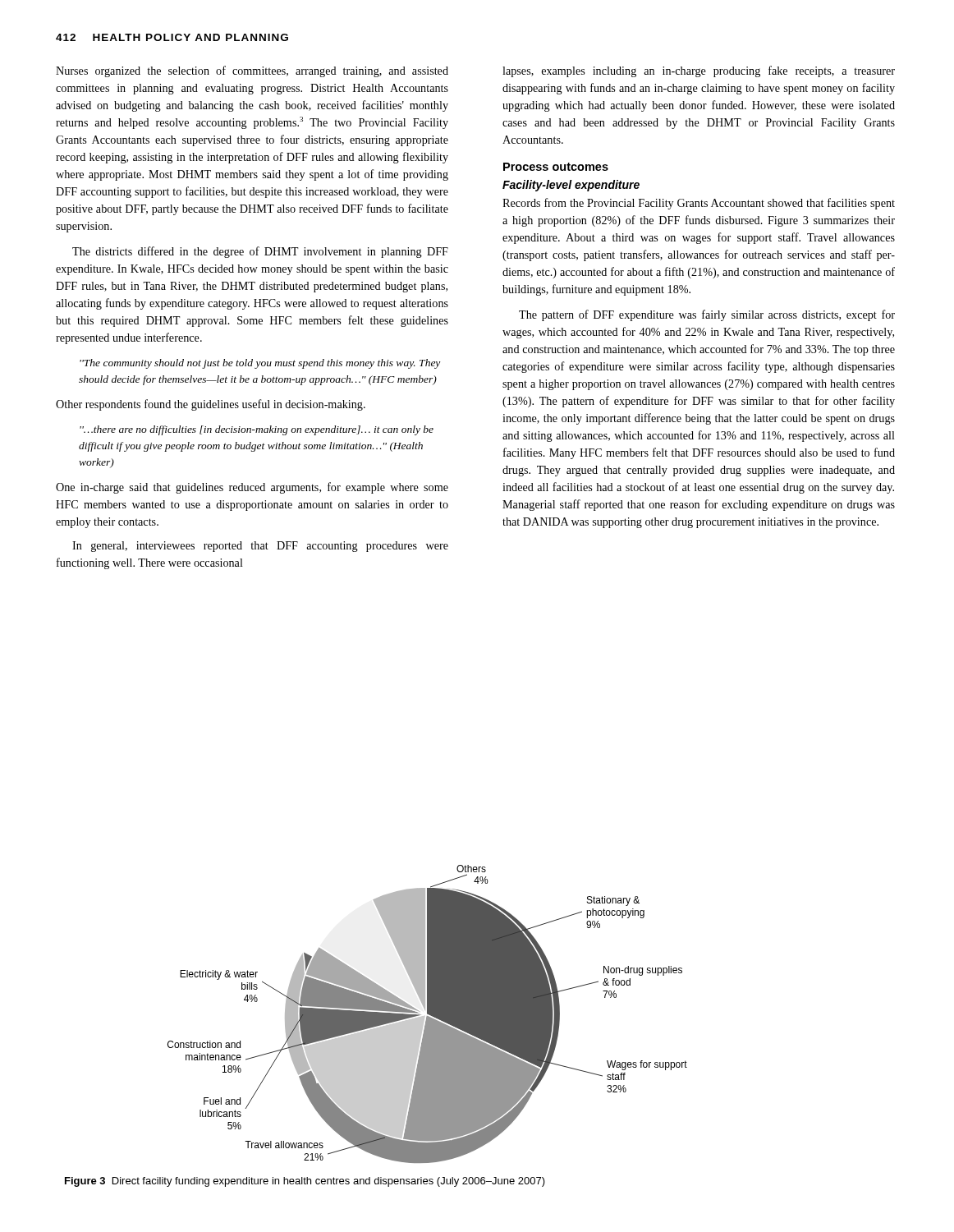Point to the block beginning "One in-charge said that guidelines reduced arguments,"
The height and width of the screenshot is (1232, 954).
point(252,488)
